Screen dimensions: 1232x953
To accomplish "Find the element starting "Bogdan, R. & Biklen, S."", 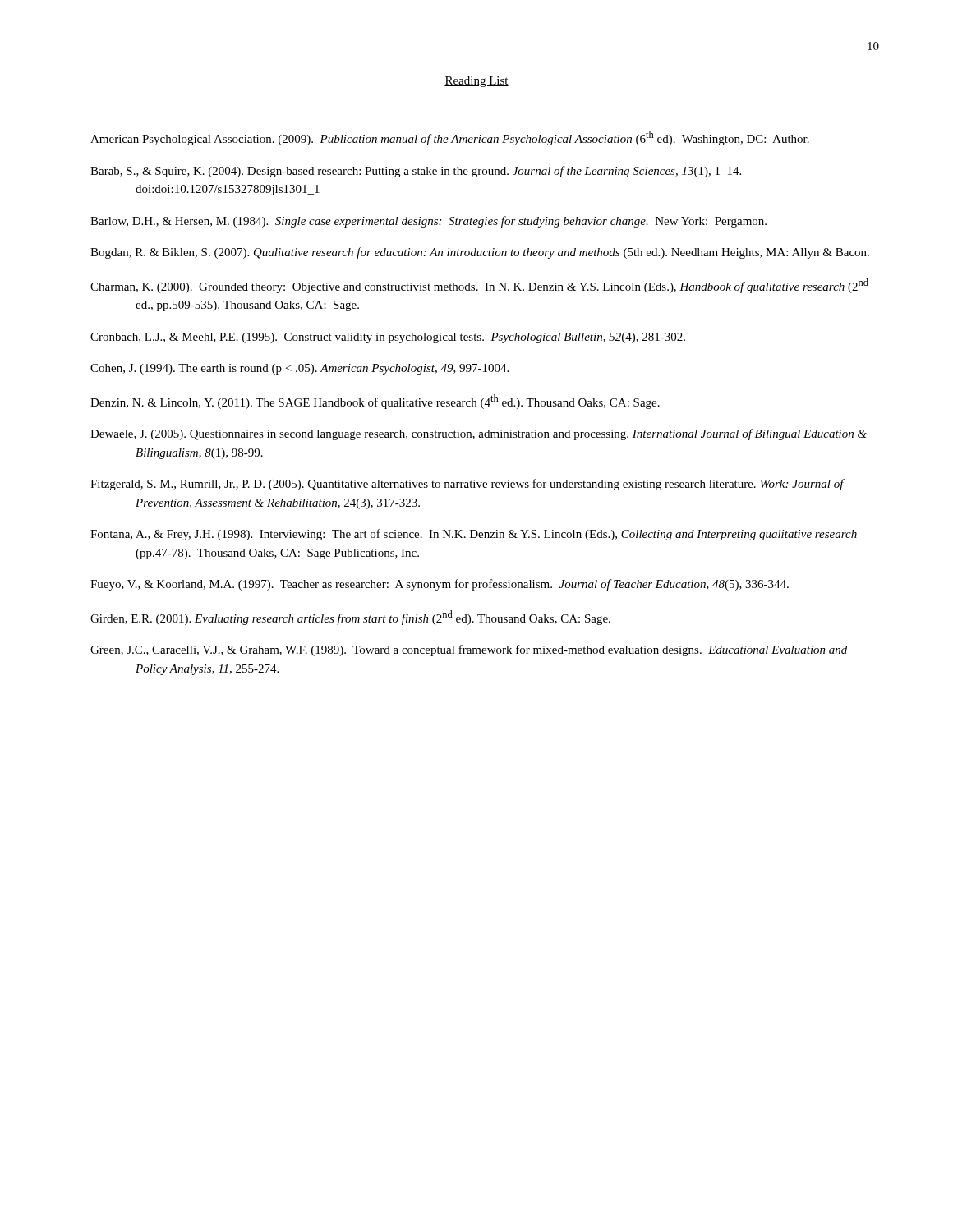I will [x=480, y=252].
